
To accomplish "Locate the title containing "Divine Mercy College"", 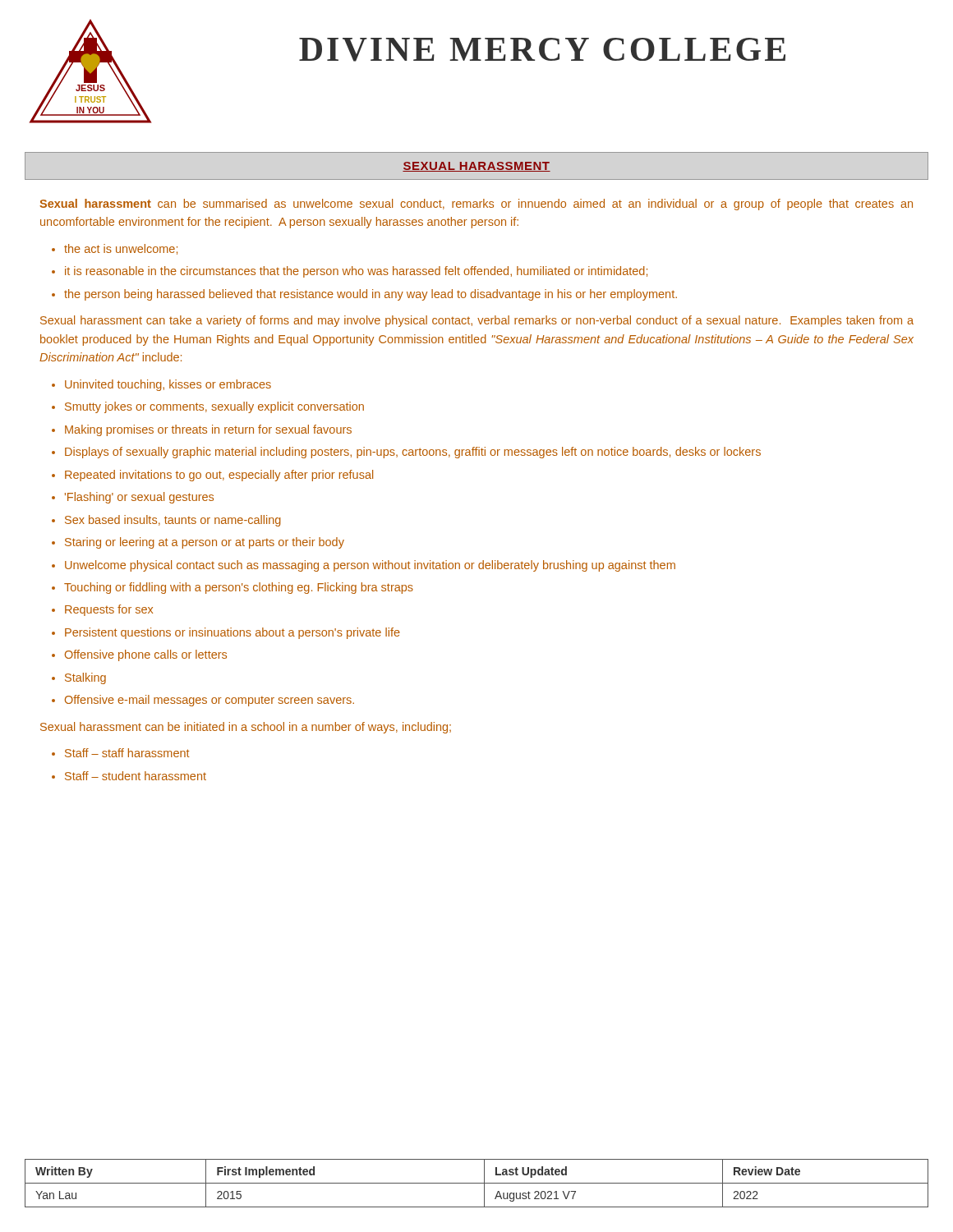I will click(x=544, y=49).
